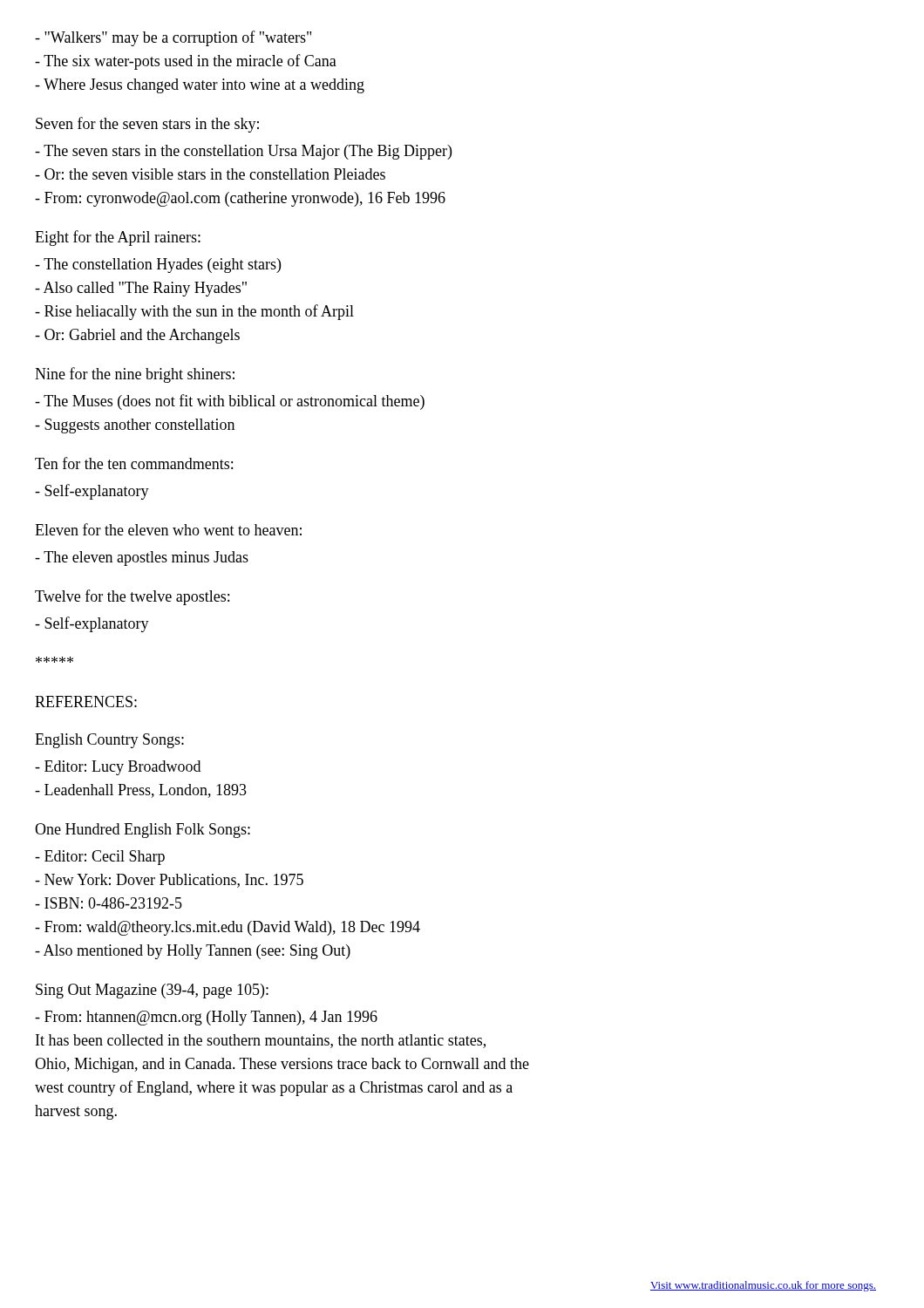Select the section header

point(86,702)
